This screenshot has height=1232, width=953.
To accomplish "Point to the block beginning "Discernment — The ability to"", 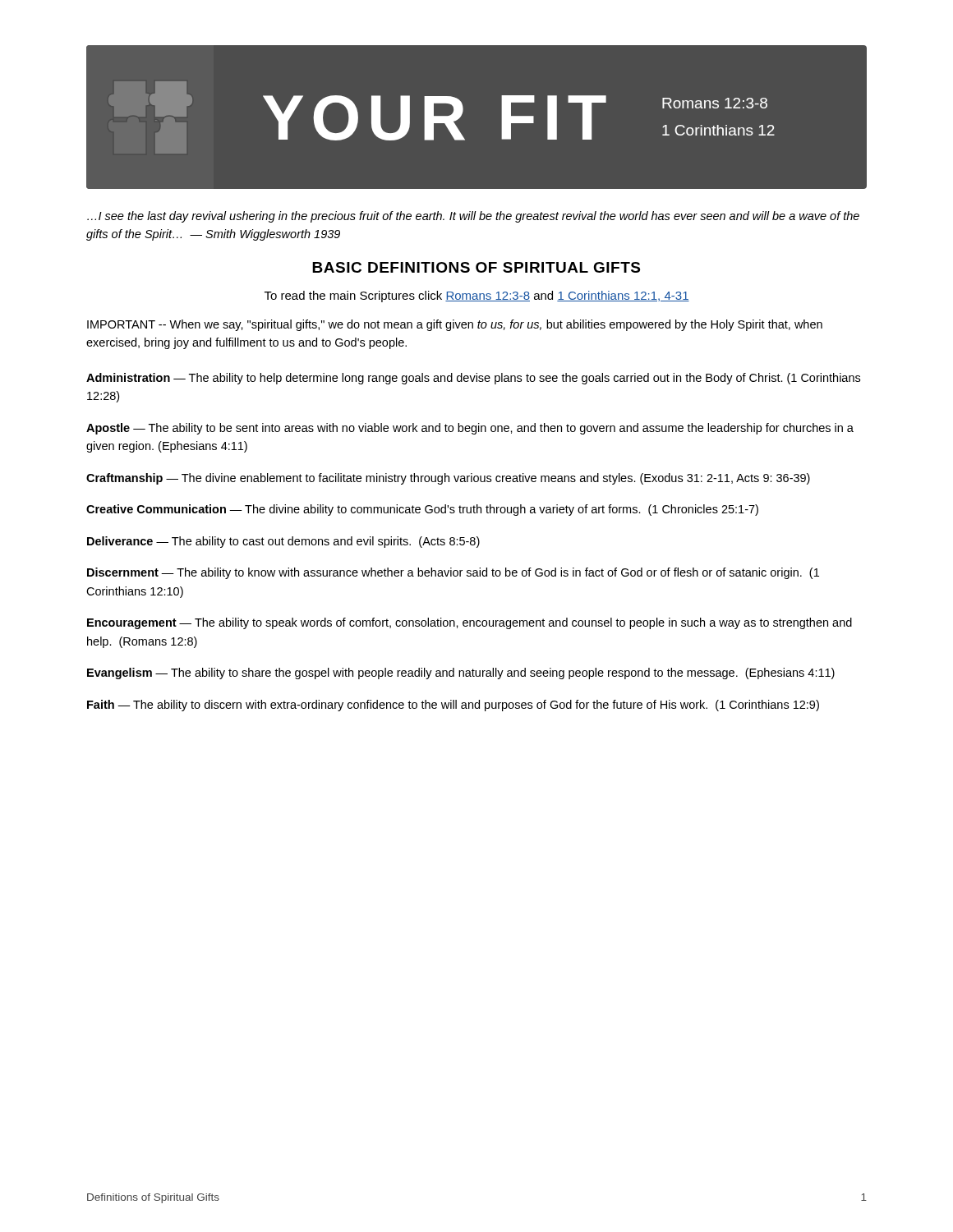I will 453,582.
